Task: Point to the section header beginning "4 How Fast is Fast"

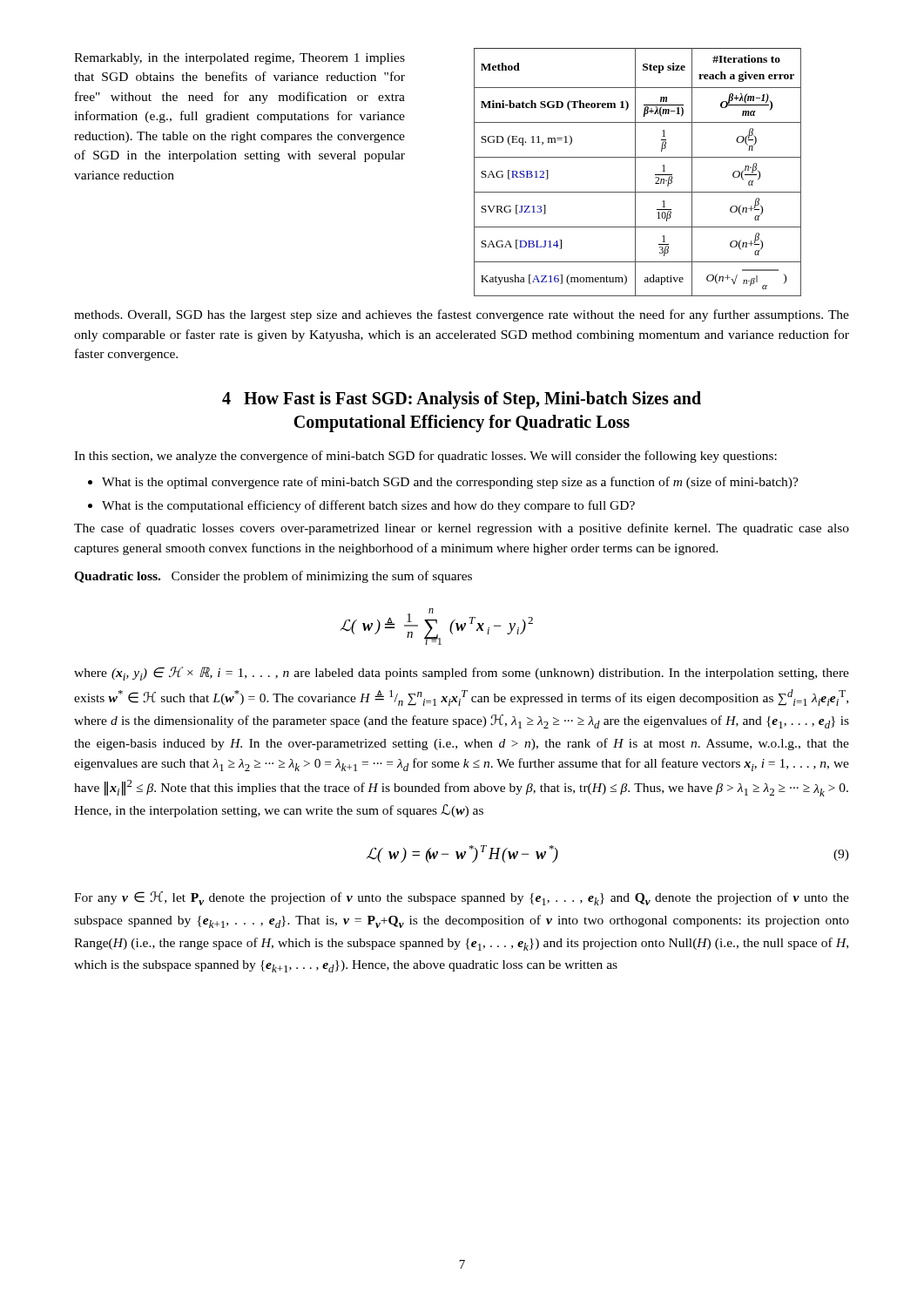Action: click(462, 410)
